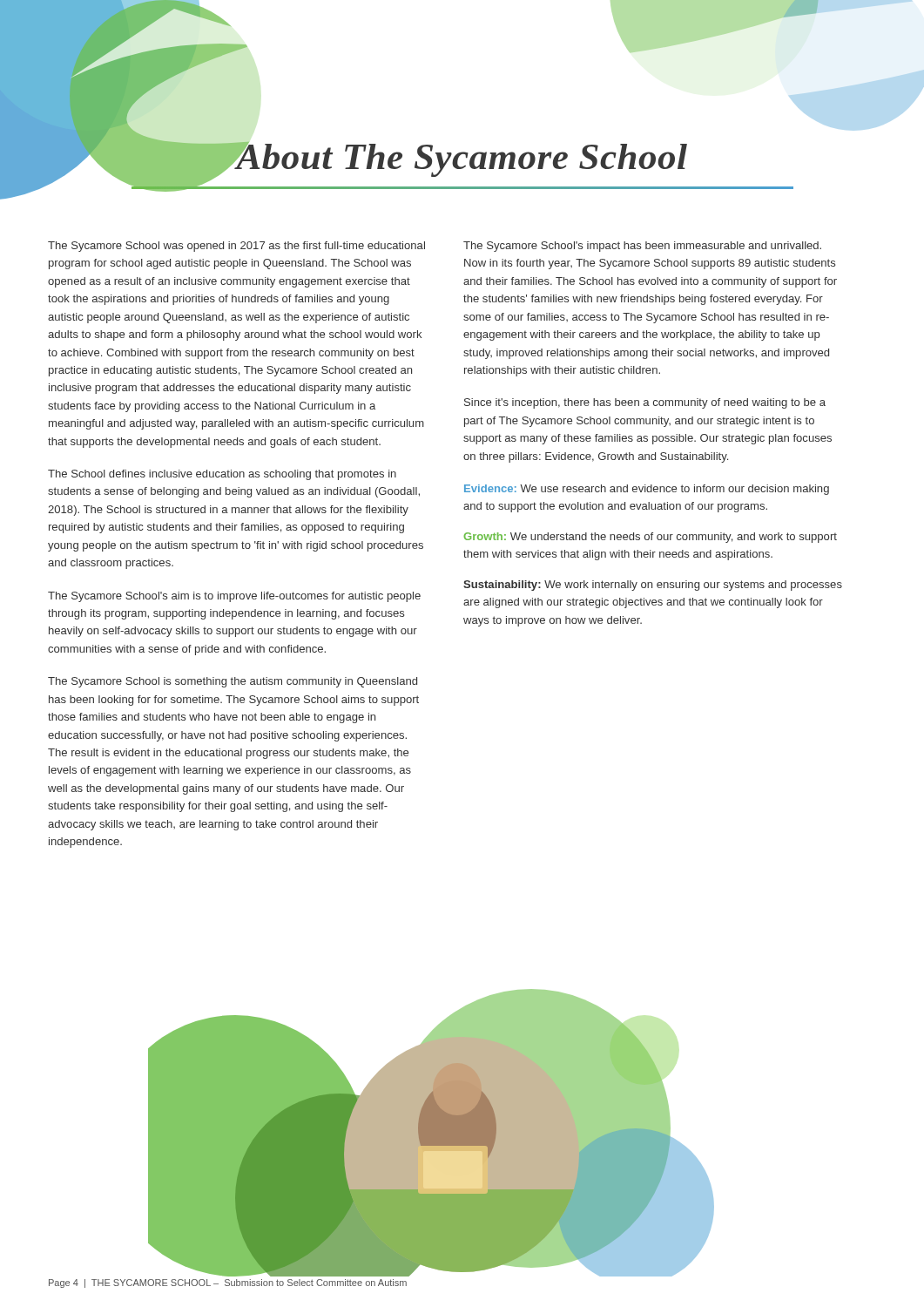The height and width of the screenshot is (1307, 924).
Task: Point to the text starting "Sustainability: We work"
Action: click(x=653, y=602)
